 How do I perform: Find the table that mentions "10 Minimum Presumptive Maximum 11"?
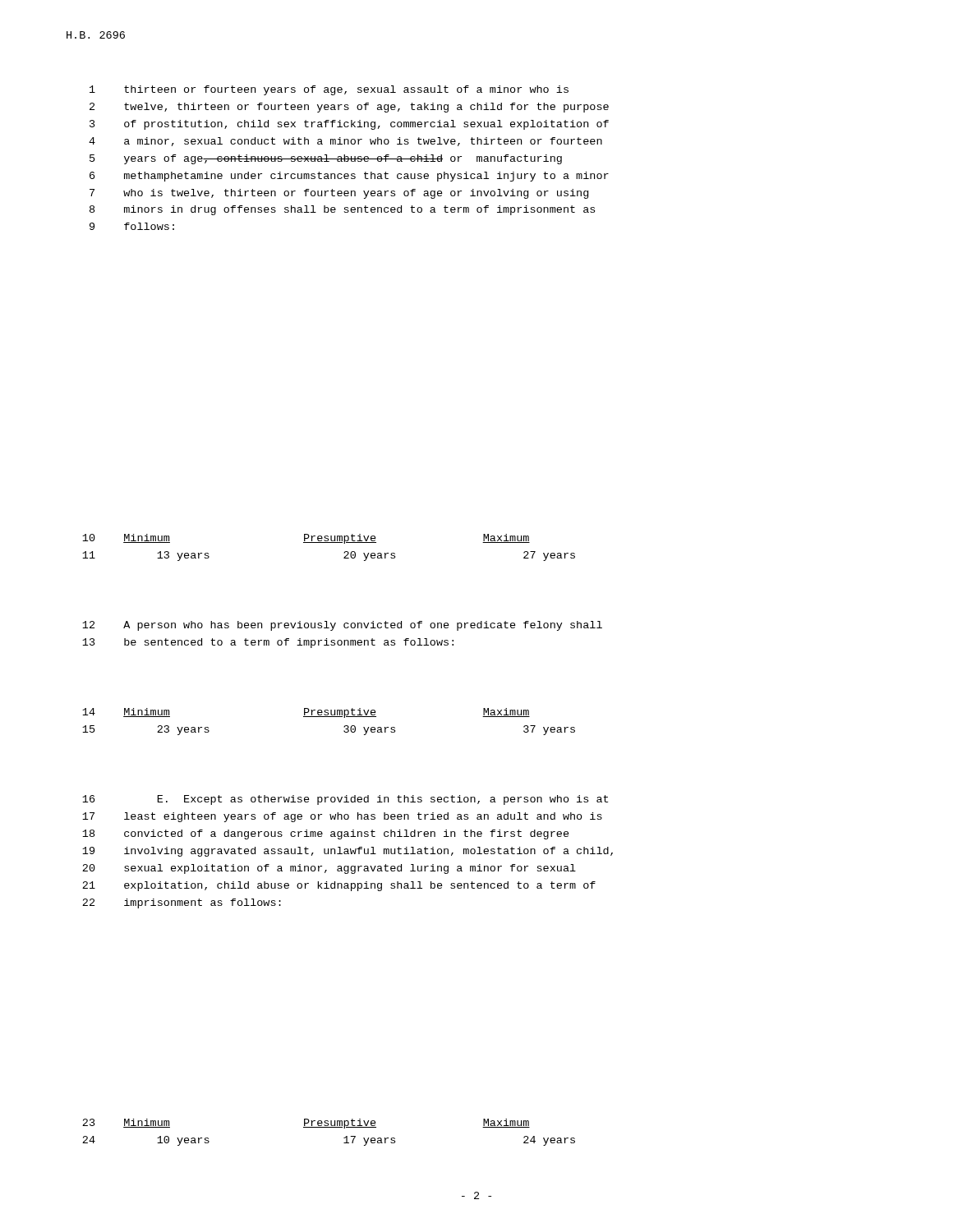point(321,548)
